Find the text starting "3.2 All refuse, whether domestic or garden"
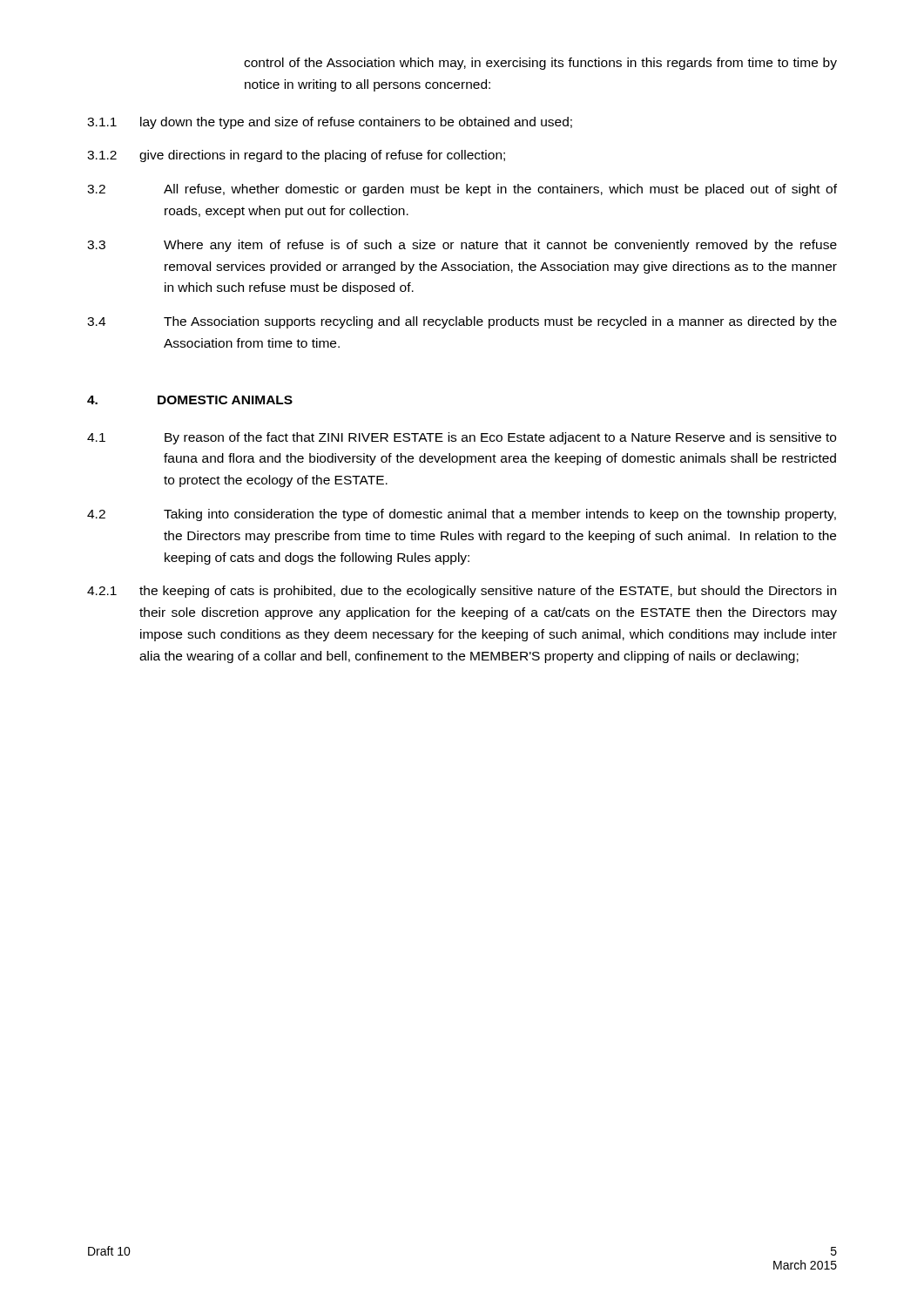This screenshot has width=924, height=1307. [x=462, y=200]
